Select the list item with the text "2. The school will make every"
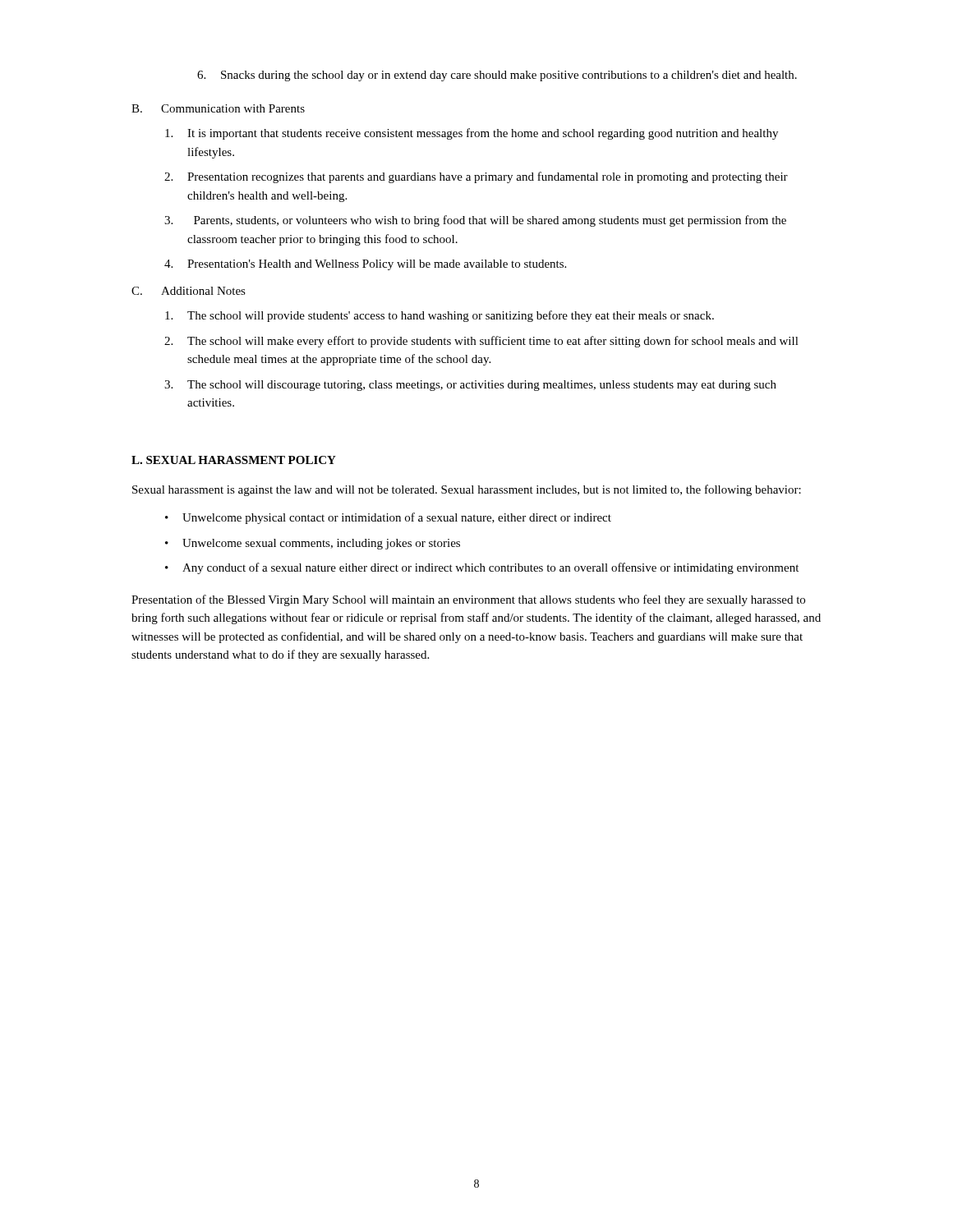 coord(493,350)
